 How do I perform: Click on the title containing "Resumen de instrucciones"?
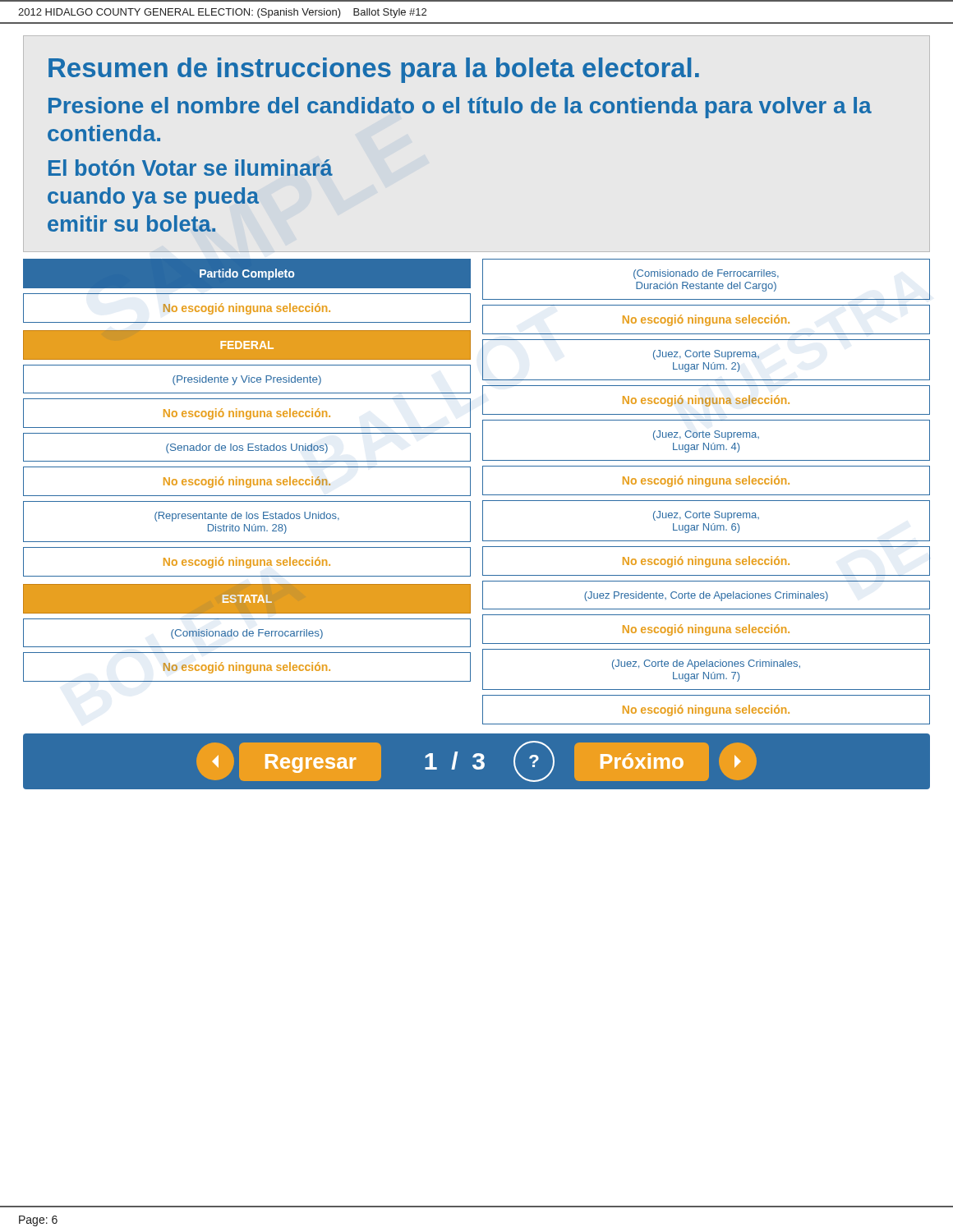point(374,70)
